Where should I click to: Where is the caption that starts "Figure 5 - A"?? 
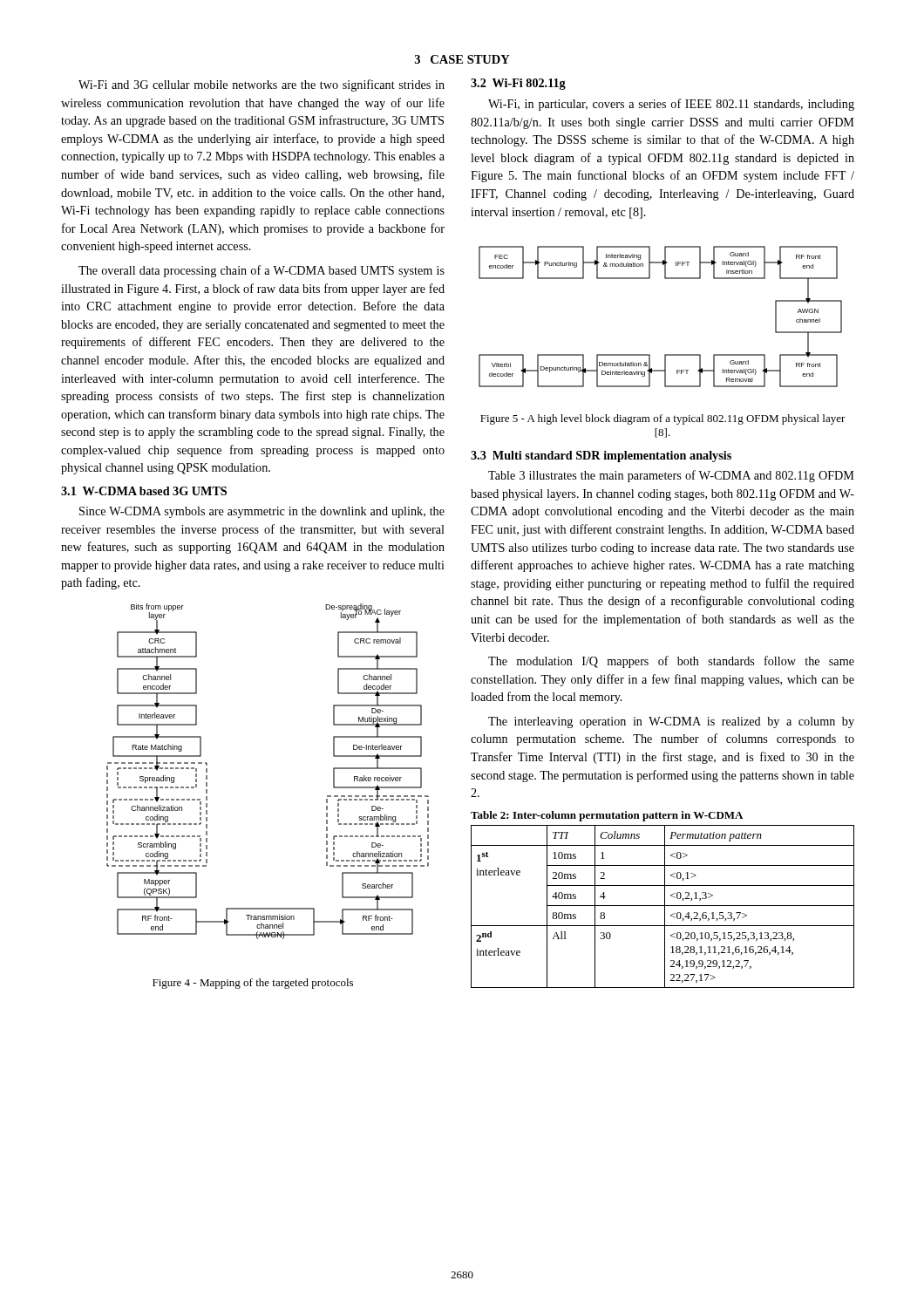click(x=663, y=425)
